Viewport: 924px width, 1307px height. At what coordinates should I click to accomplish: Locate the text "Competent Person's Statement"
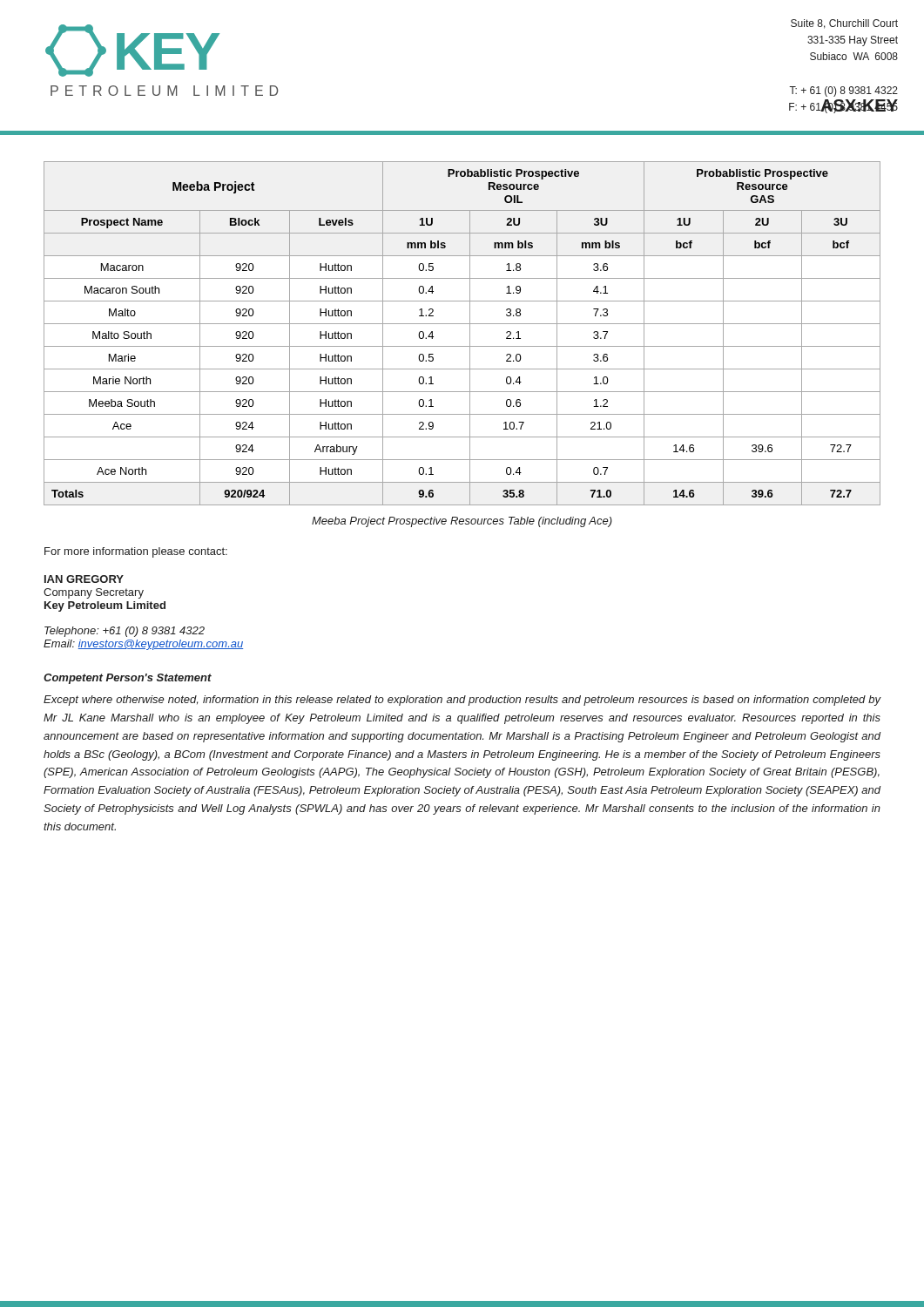(x=127, y=678)
